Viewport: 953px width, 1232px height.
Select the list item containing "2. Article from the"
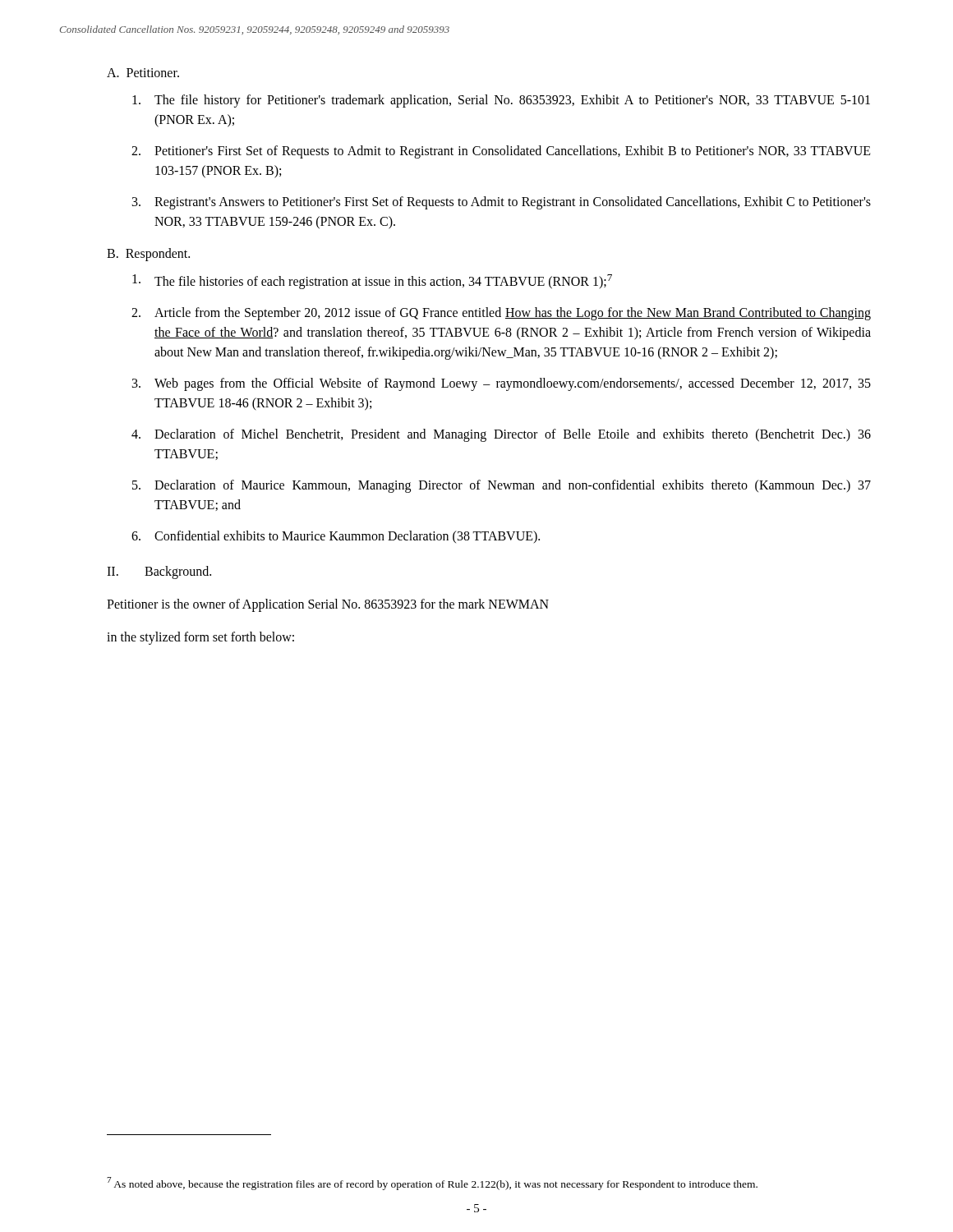[x=501, y=333]
